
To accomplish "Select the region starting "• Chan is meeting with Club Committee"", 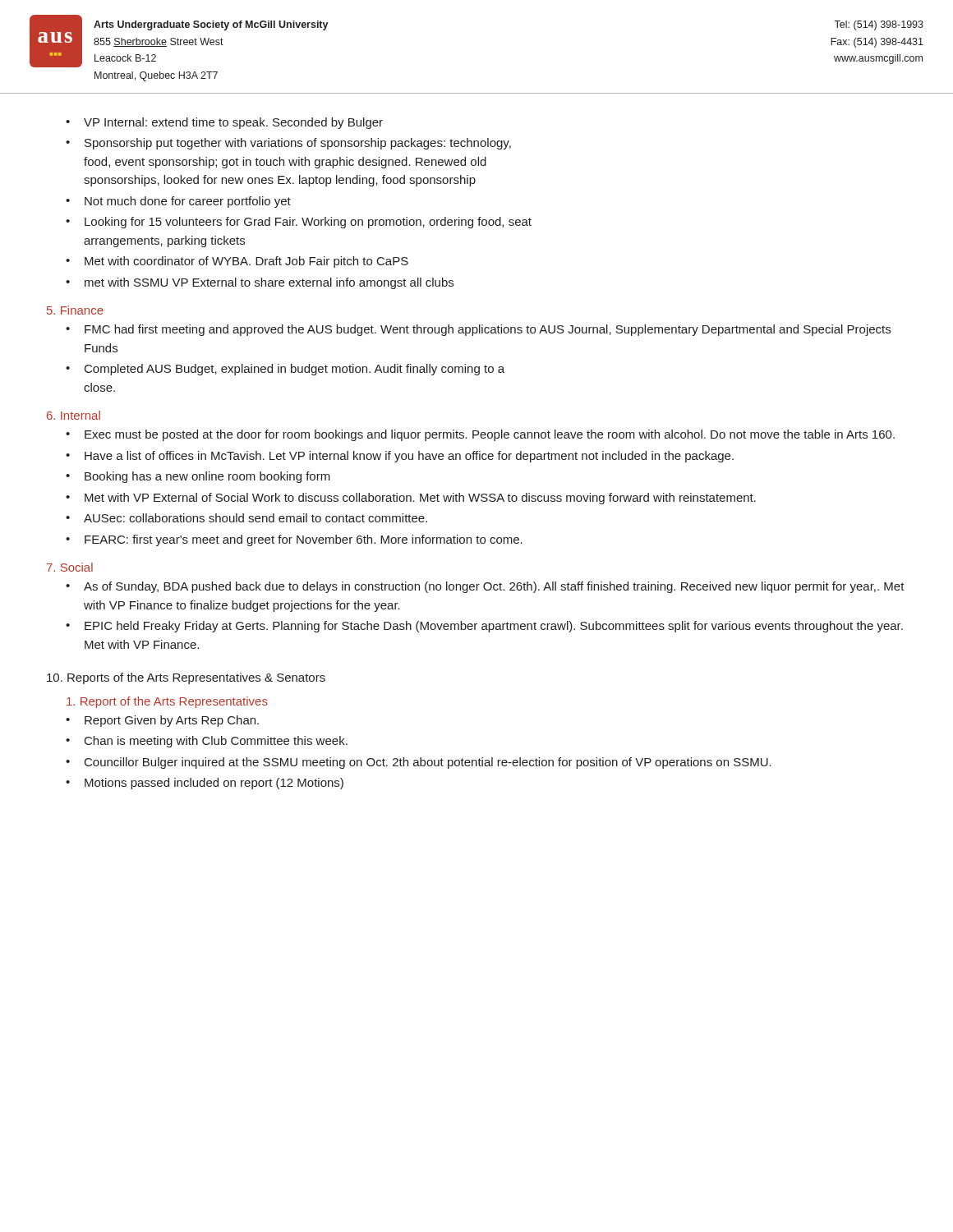I will click(x=207, y=742).
